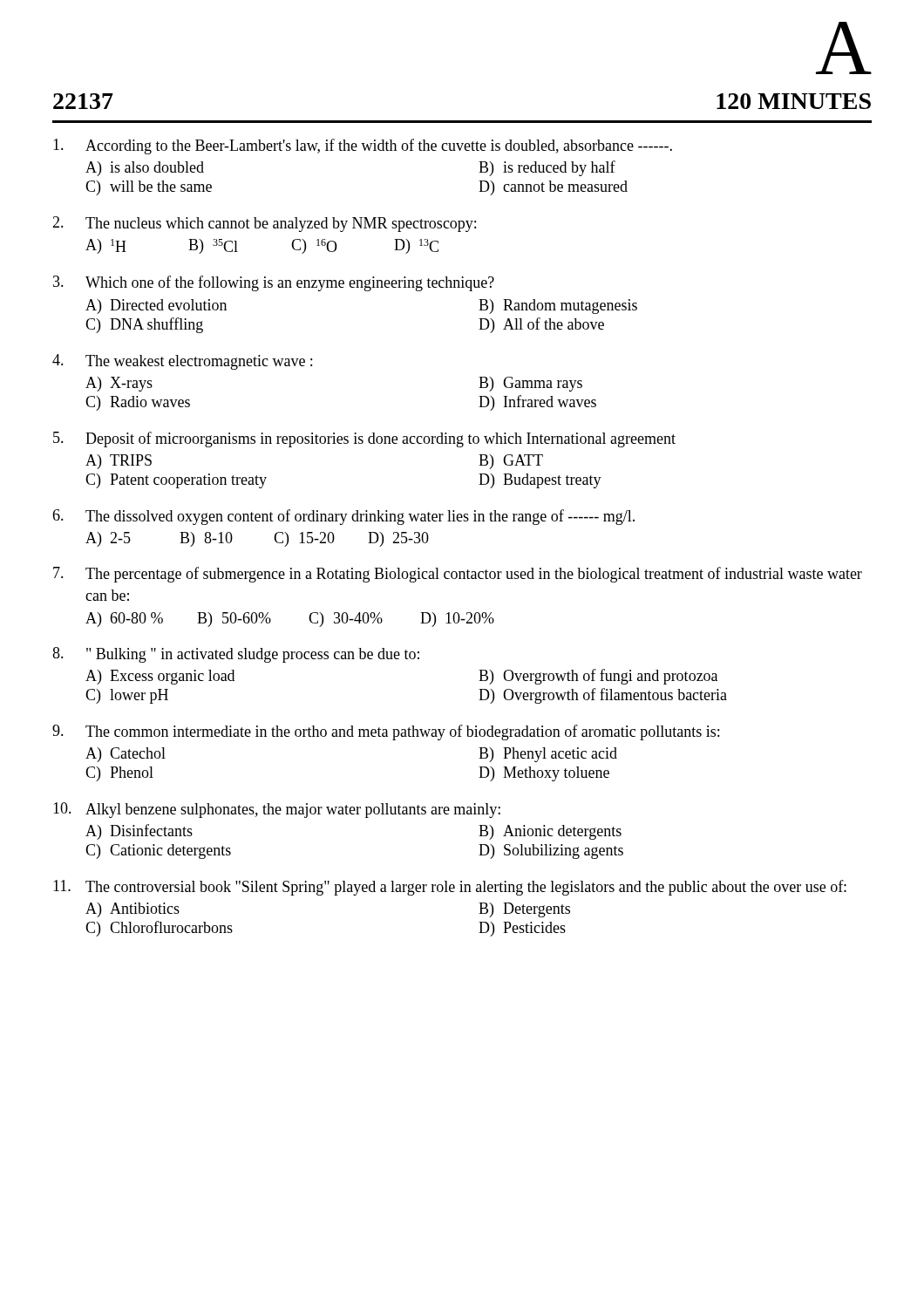
Task: Locate the block of text that opens with "2. The nucleus which cannot"
Action: pos(462,235)
